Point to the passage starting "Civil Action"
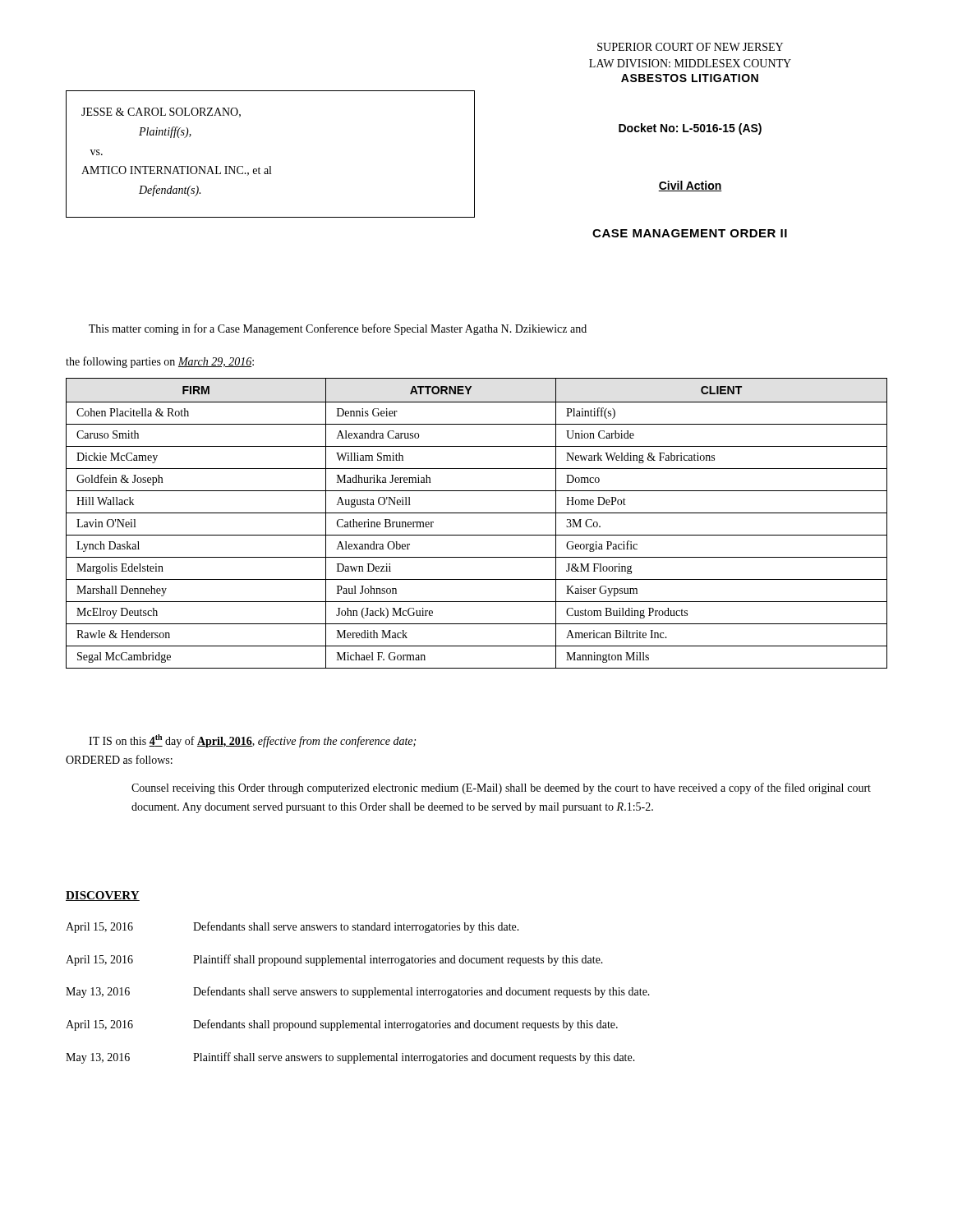This screenshot has height=1232, width=953. (x=690, y=186)
